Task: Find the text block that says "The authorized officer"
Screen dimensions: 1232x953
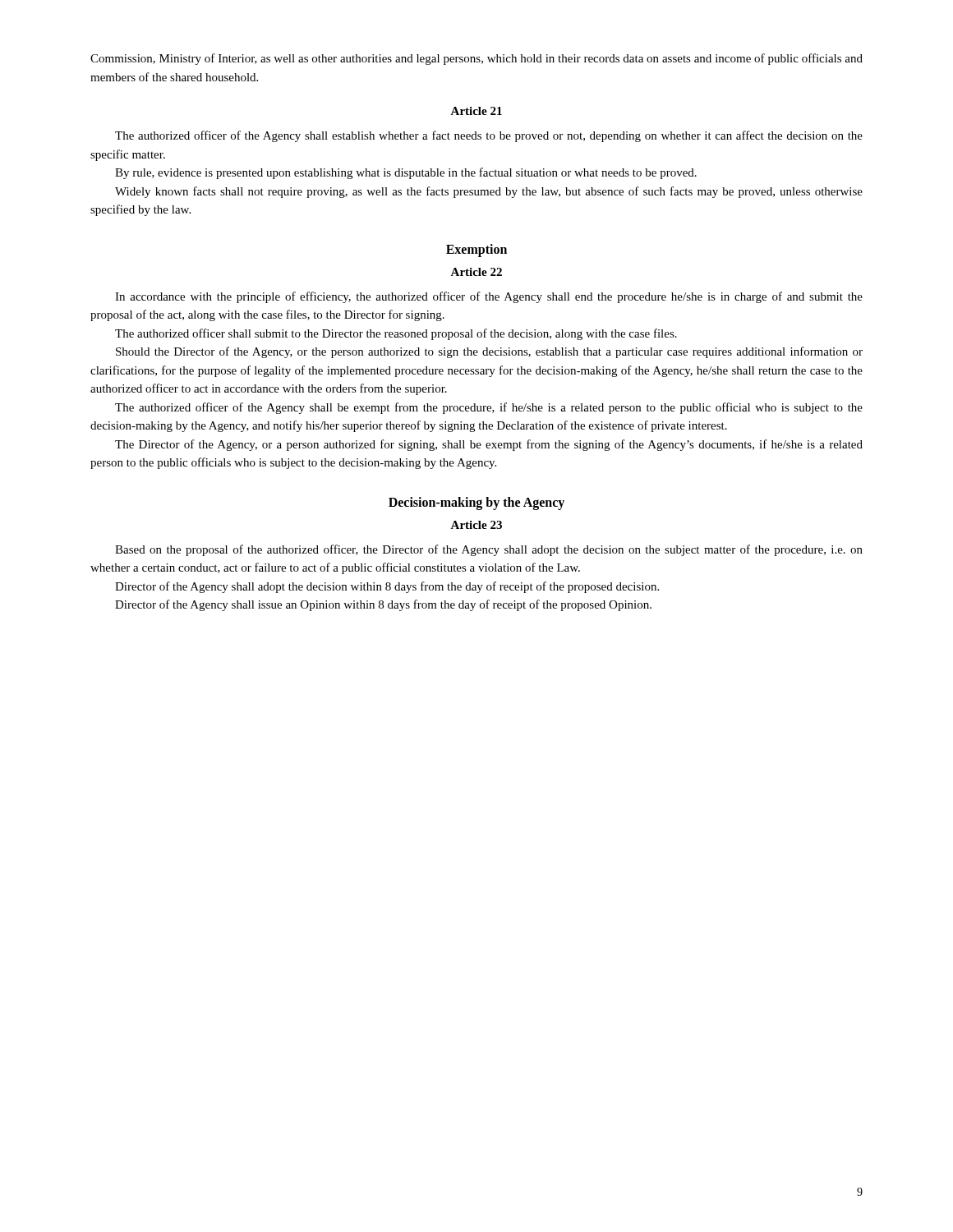Action: [x=476, y=173]
